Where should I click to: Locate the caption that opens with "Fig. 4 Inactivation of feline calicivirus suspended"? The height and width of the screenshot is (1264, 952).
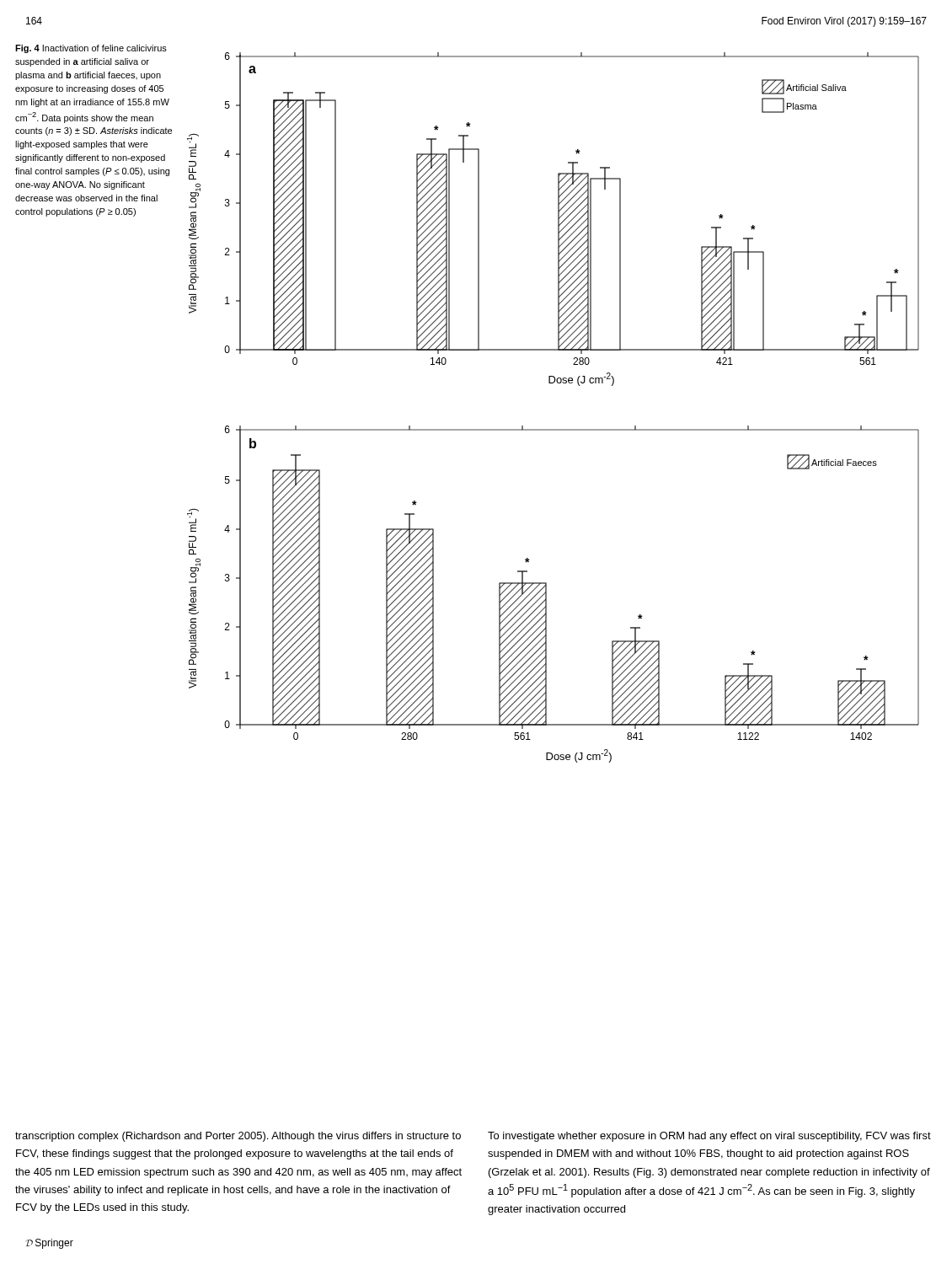coord(94,130)
